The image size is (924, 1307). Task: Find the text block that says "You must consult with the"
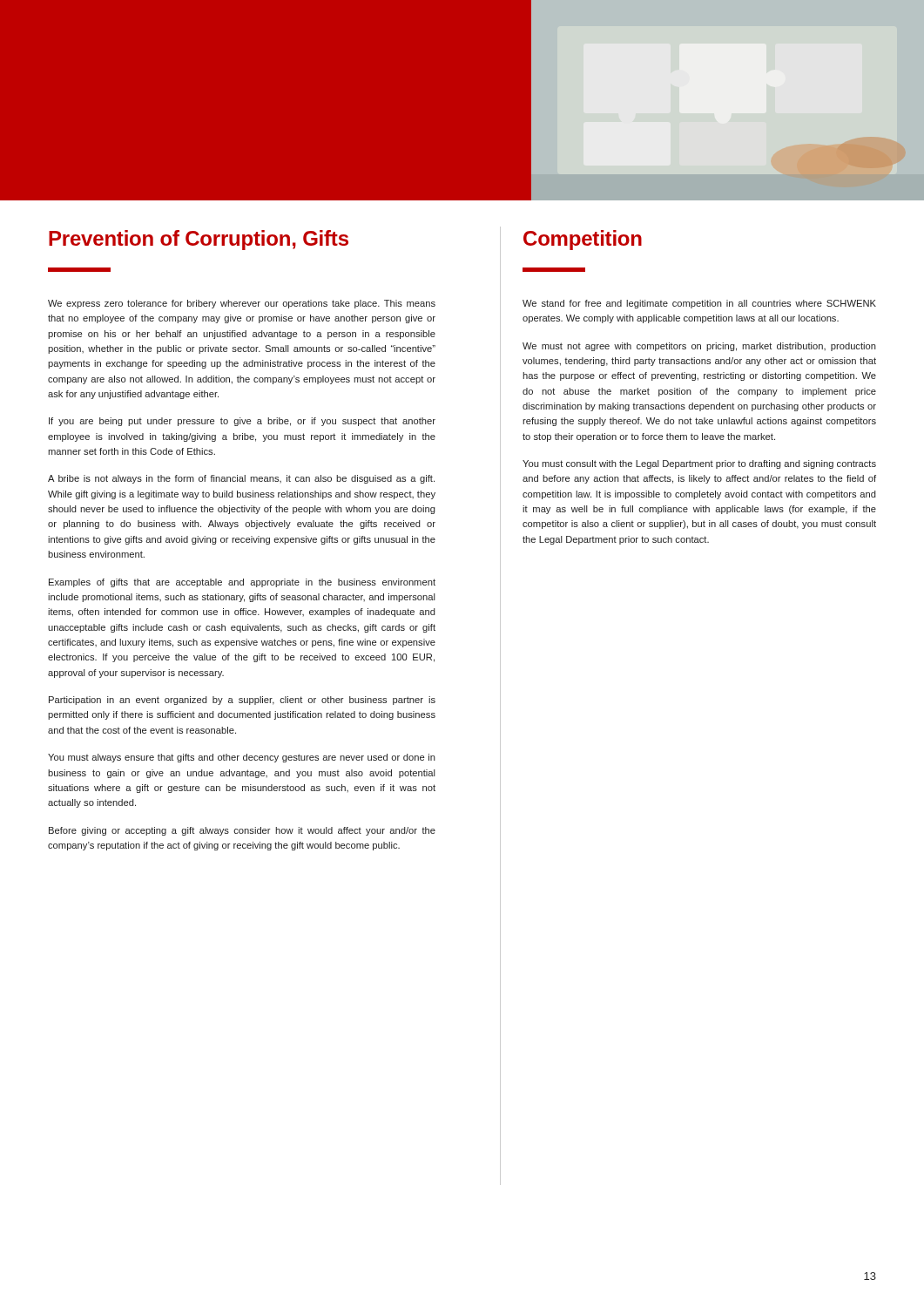coord(699,501)
